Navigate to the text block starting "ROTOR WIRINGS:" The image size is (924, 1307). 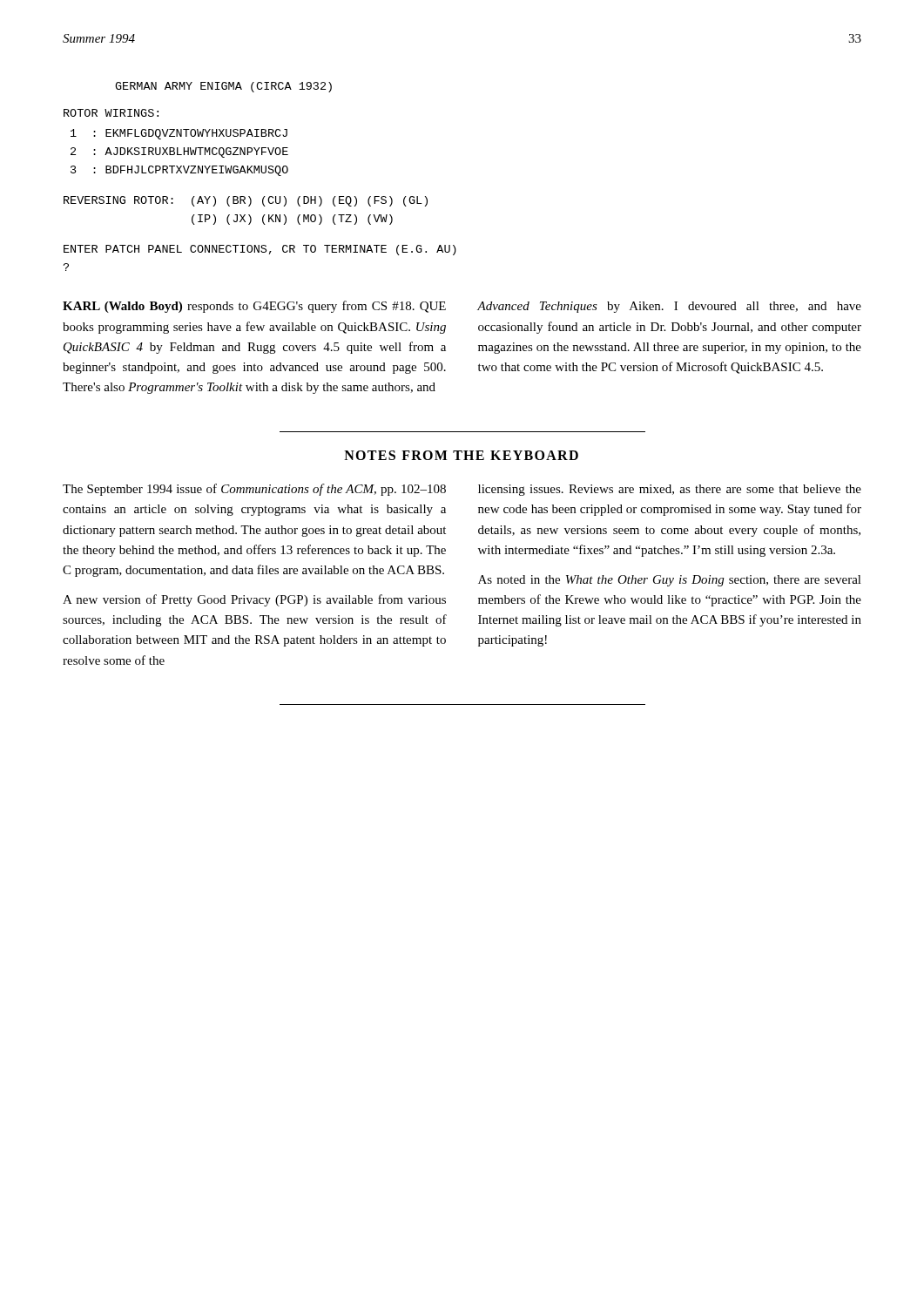tap(112, 114)
